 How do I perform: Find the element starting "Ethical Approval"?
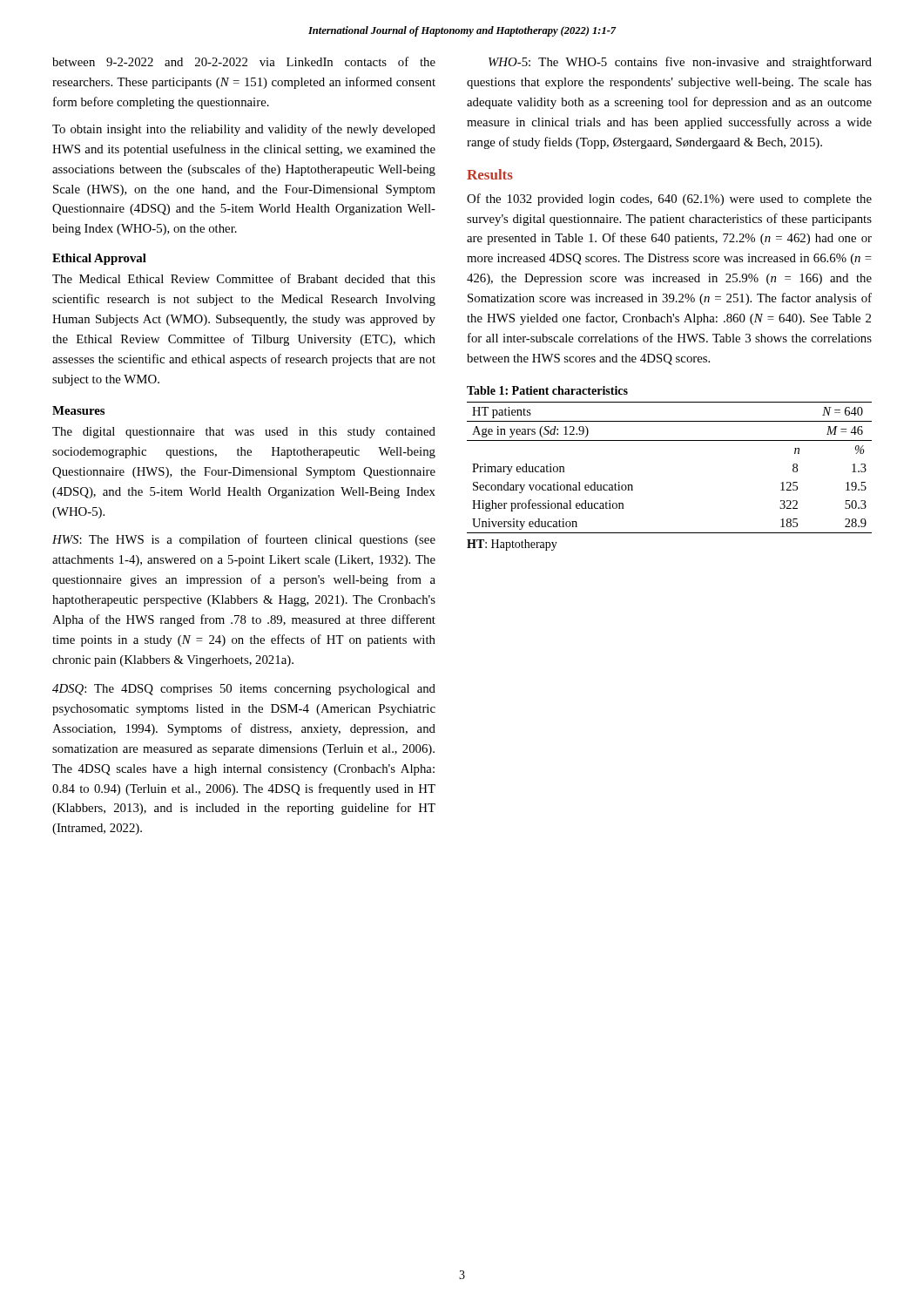[x=99, y=258]
